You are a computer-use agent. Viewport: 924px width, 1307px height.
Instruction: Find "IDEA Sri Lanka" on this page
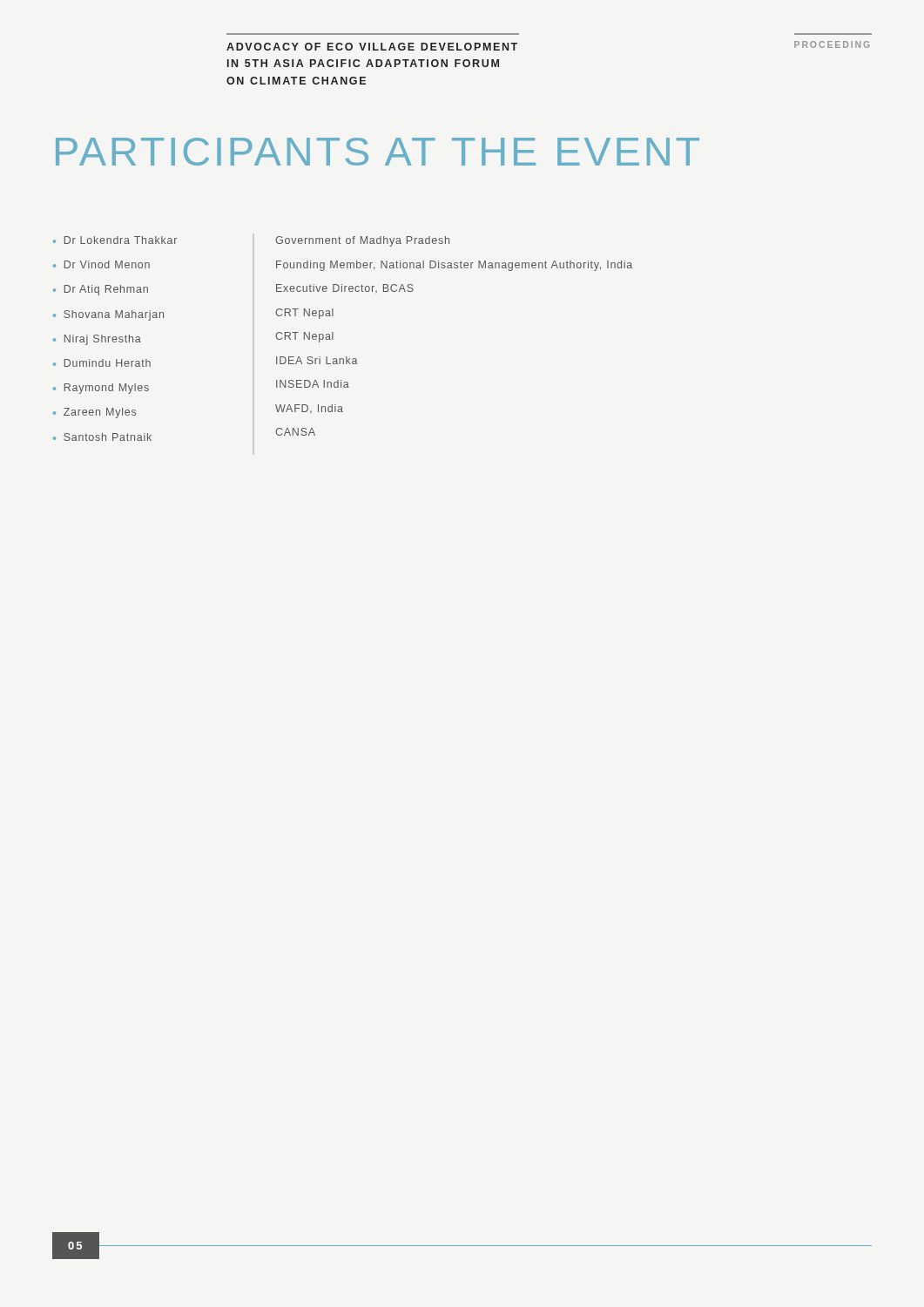[x=317, y=360]
